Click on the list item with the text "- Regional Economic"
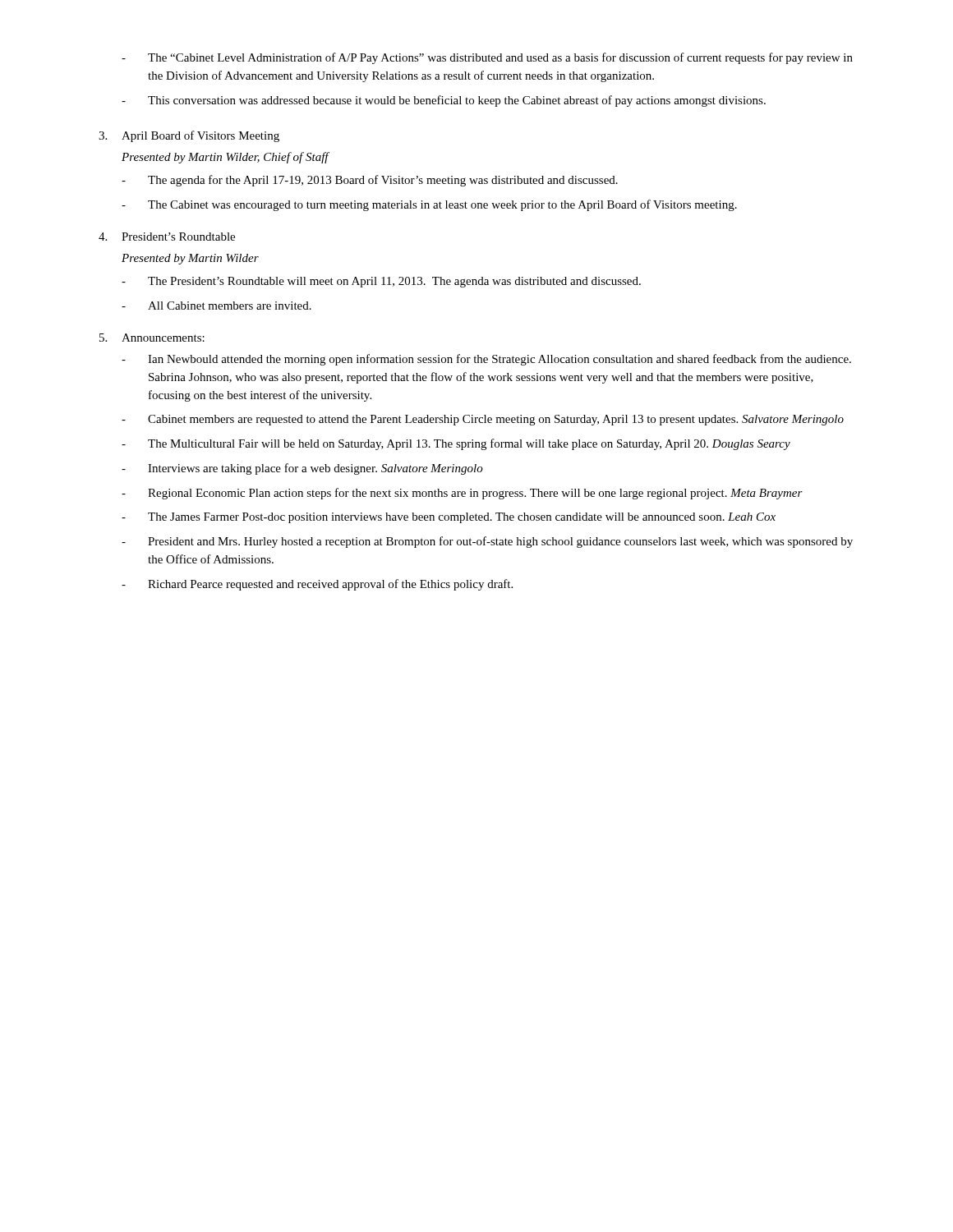953x1232 pixels. [488, 493]
